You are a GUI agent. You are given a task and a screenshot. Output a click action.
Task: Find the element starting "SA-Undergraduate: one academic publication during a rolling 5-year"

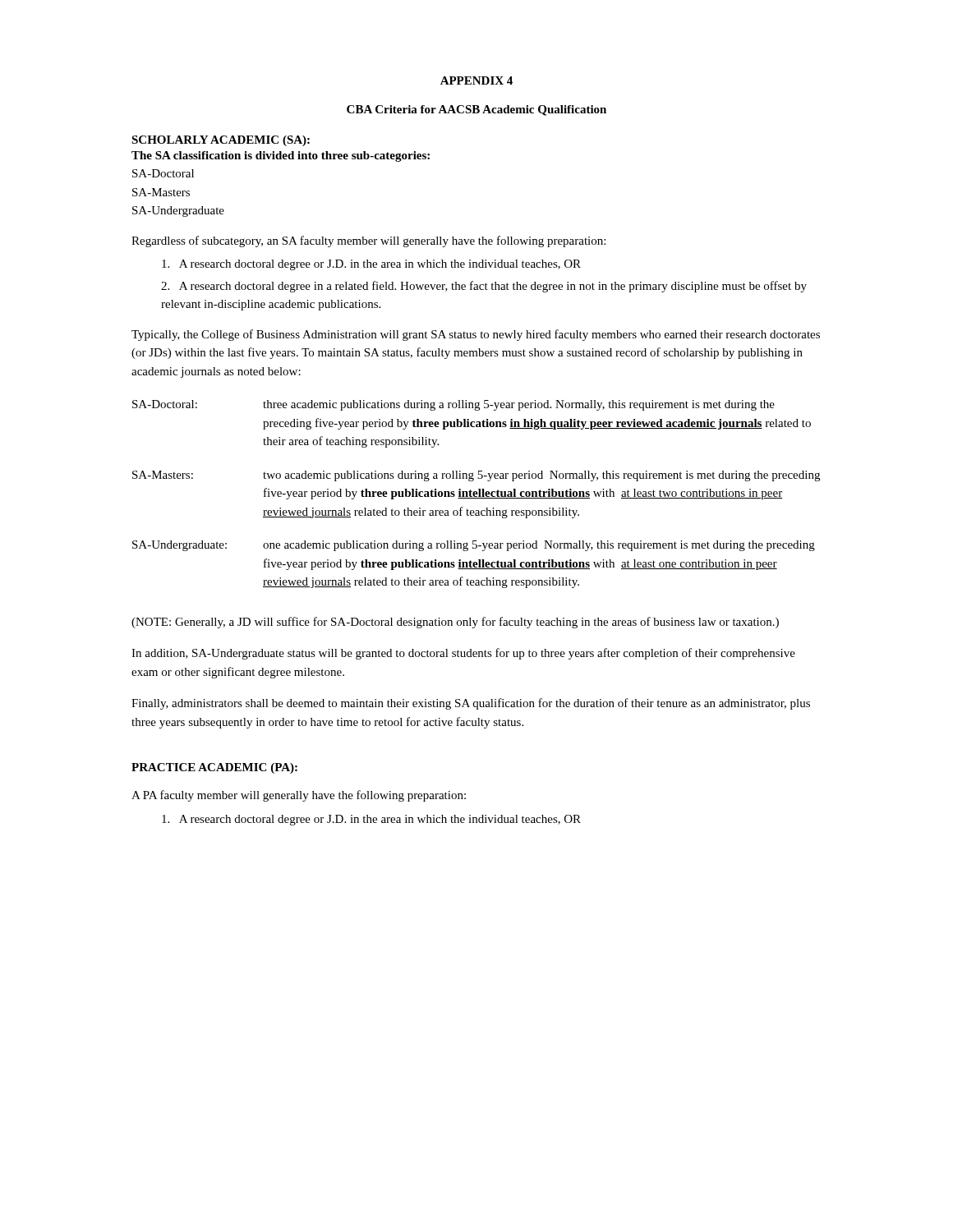click(x=476, y=563)
